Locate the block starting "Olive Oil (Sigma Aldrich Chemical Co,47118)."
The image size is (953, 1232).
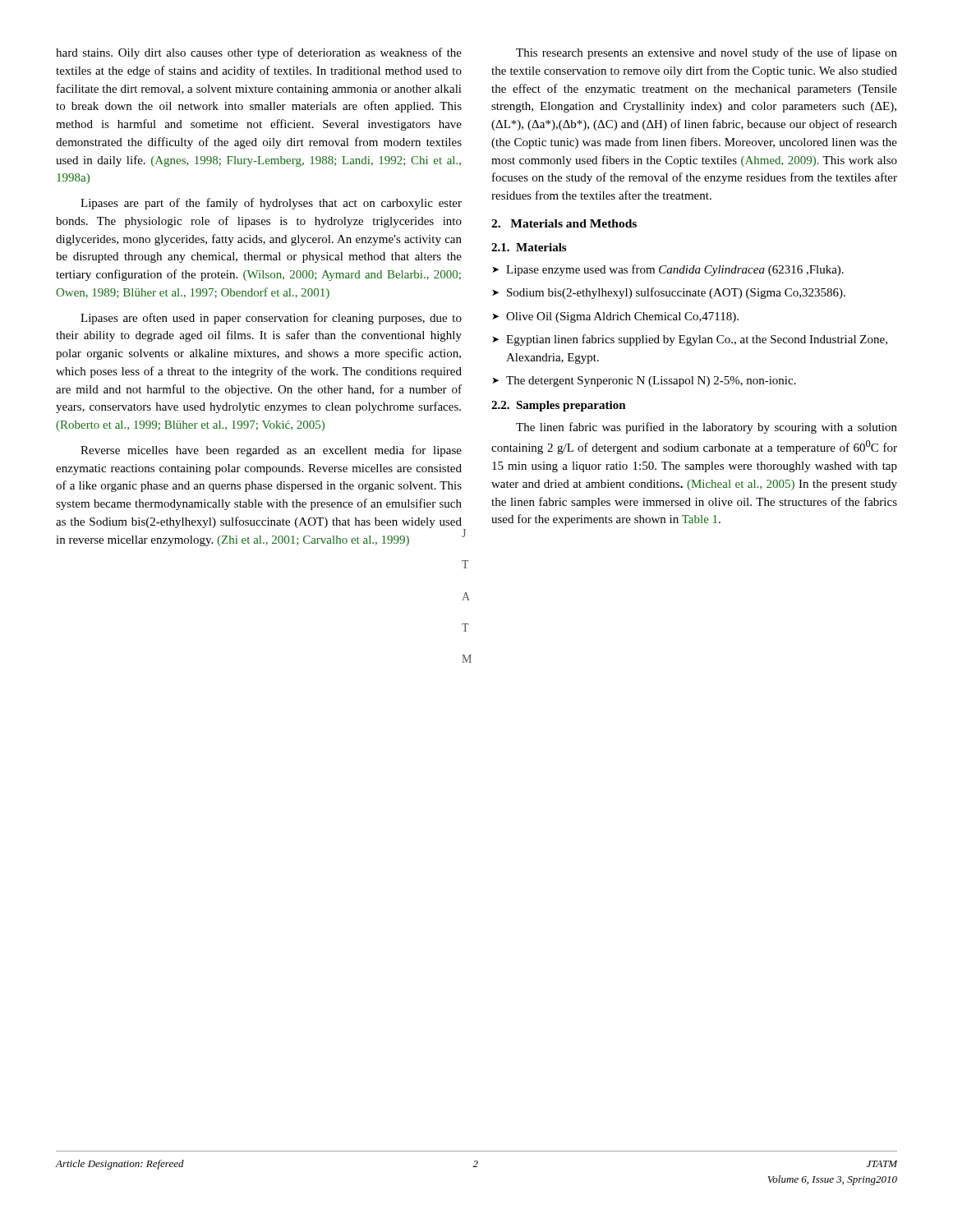(x=623, y=317)
